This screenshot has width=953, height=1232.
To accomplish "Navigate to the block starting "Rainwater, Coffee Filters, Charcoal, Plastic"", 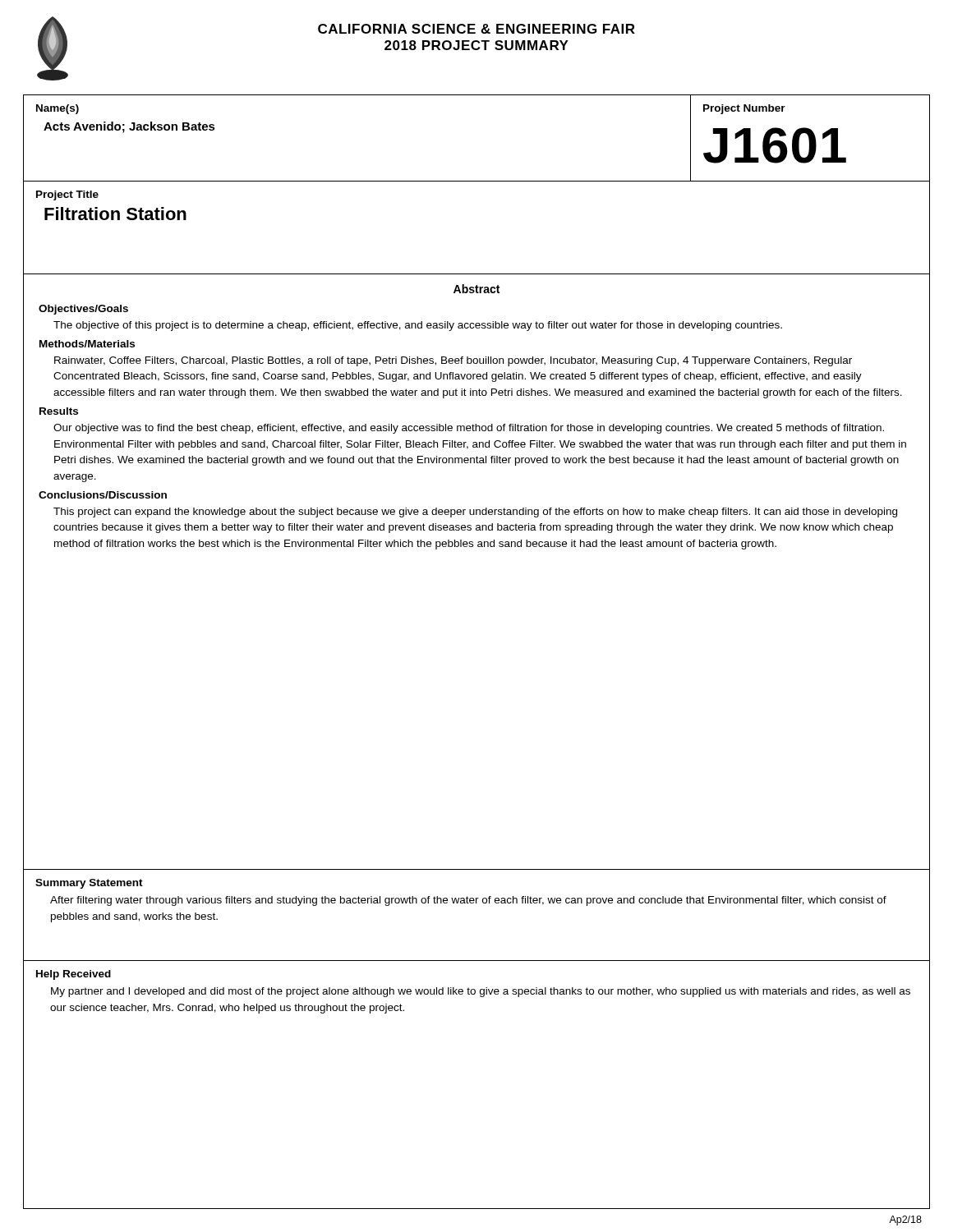I will pyautogui.click(x=478, y=376).
